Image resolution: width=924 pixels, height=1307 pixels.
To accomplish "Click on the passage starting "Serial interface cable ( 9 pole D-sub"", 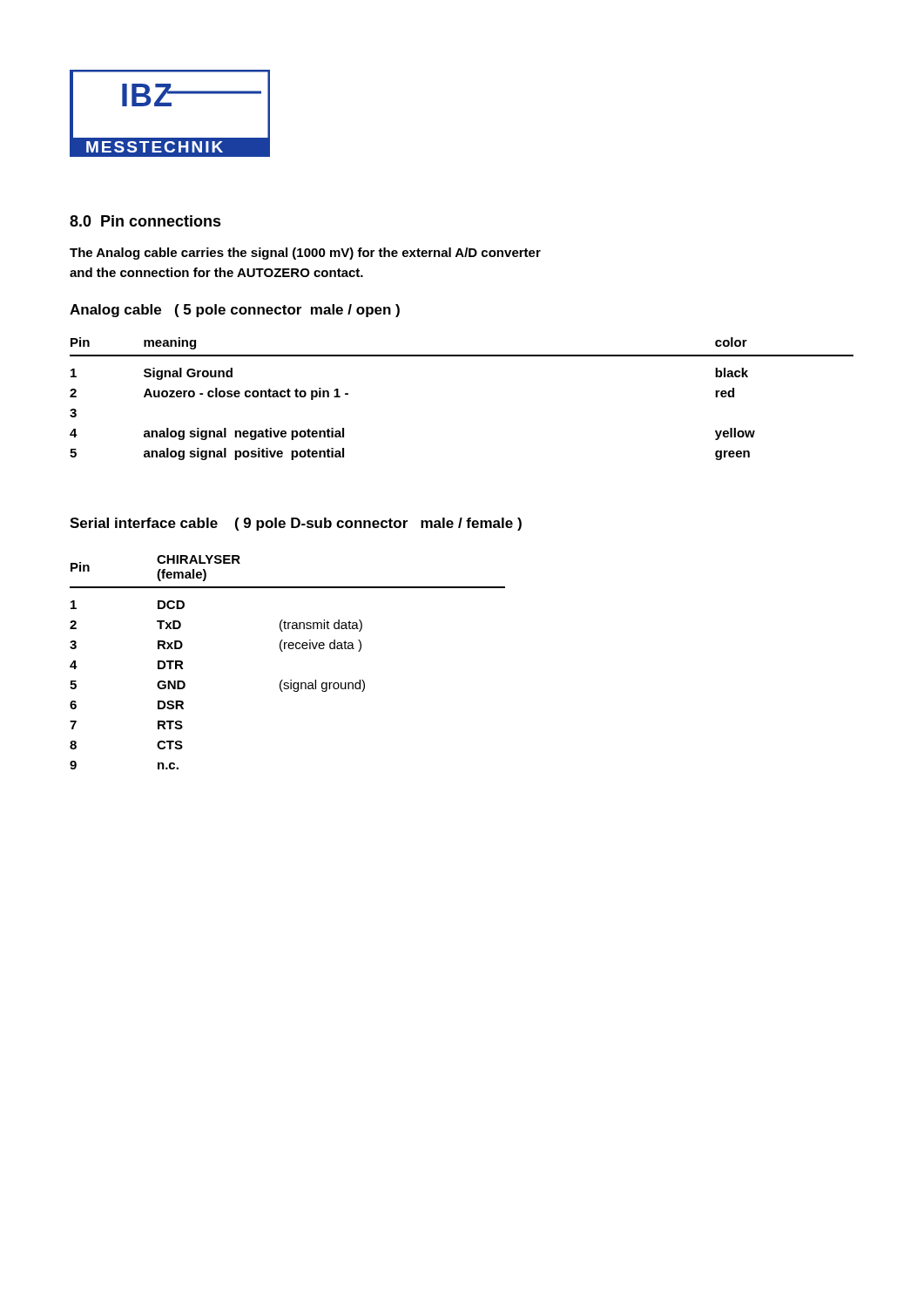I will [x=296, y=523].
